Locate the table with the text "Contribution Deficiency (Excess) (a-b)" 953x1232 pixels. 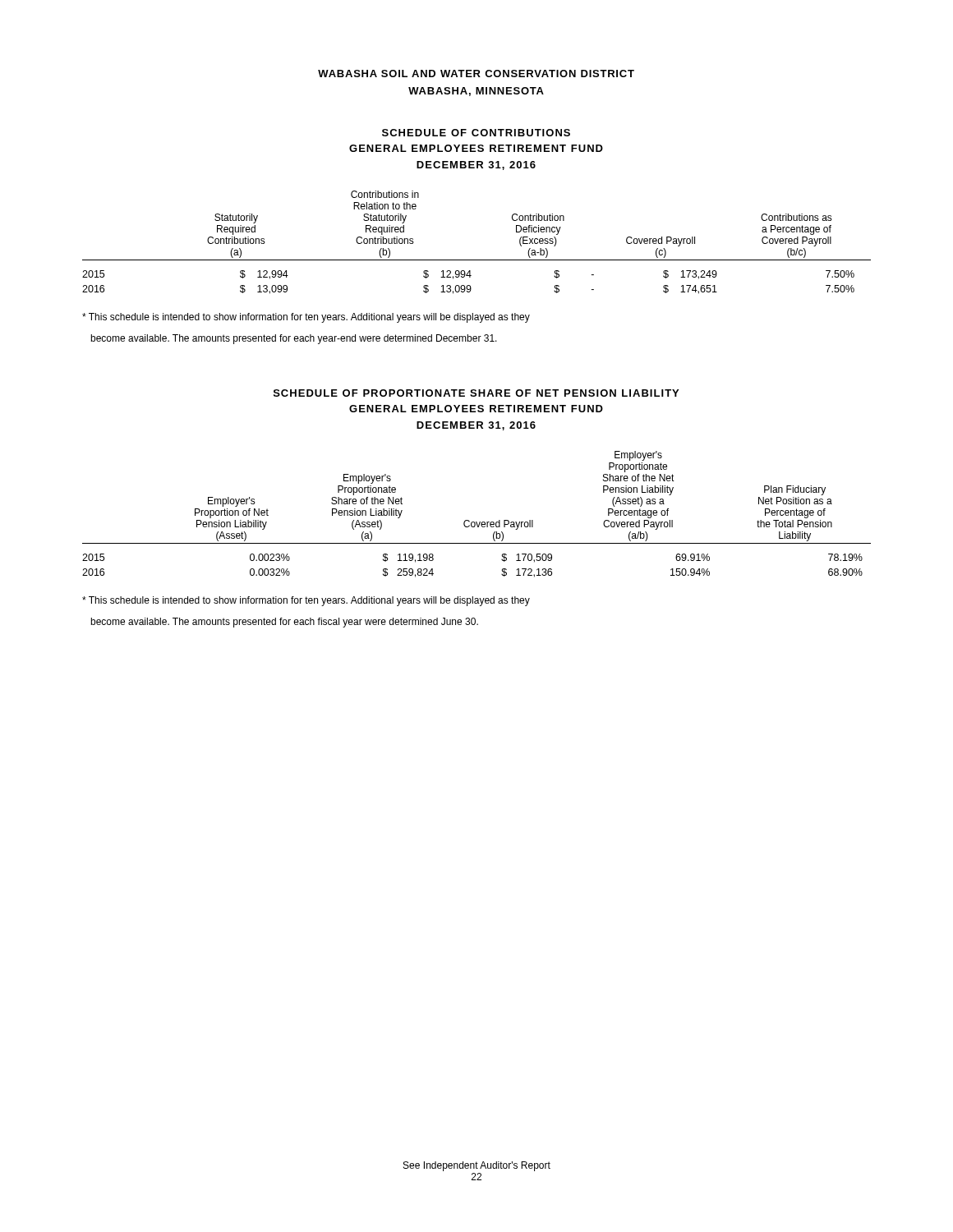pos(476,242)
